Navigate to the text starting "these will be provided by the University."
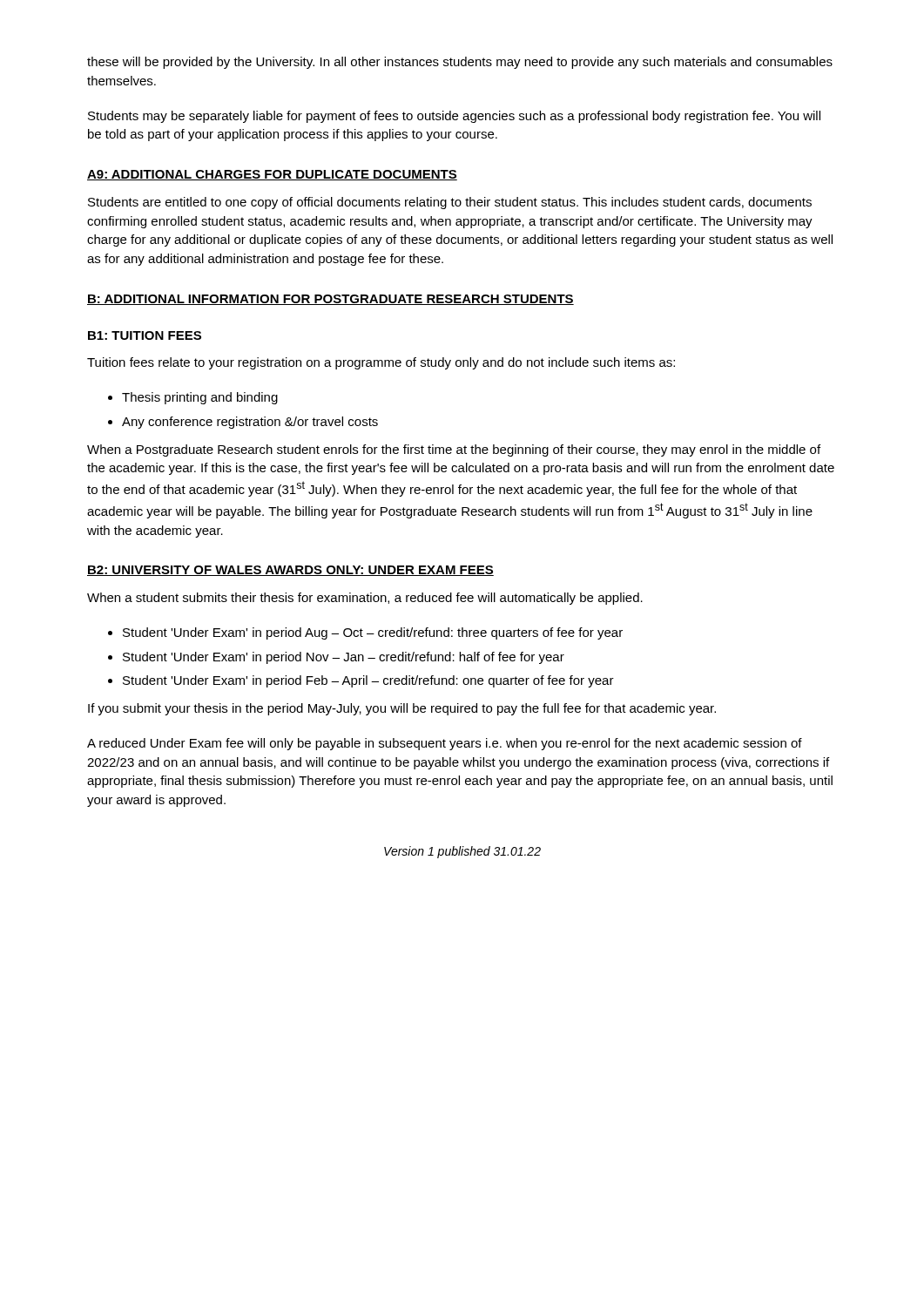 point(460,71)
